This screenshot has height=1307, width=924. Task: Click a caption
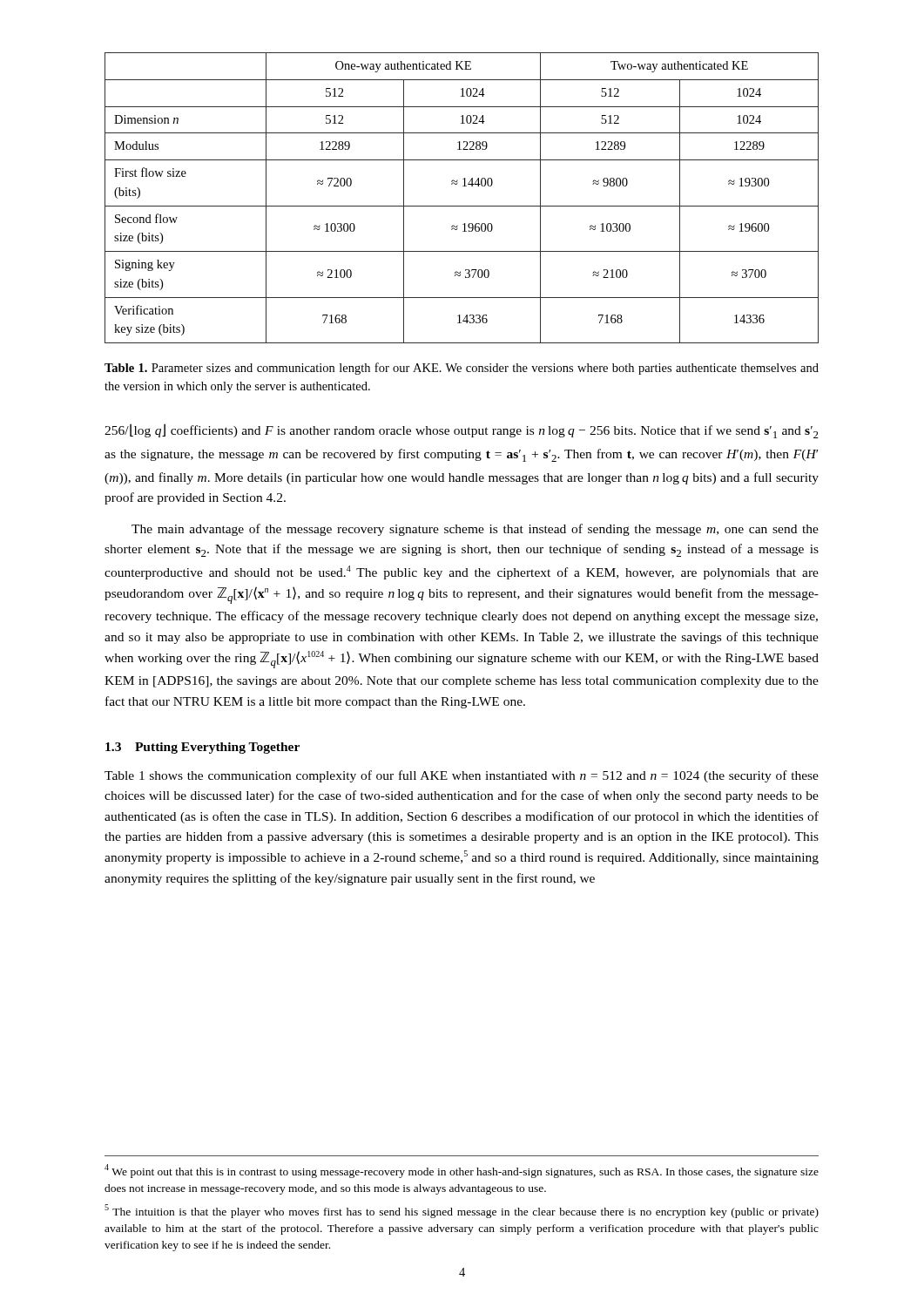pos(462,377)
